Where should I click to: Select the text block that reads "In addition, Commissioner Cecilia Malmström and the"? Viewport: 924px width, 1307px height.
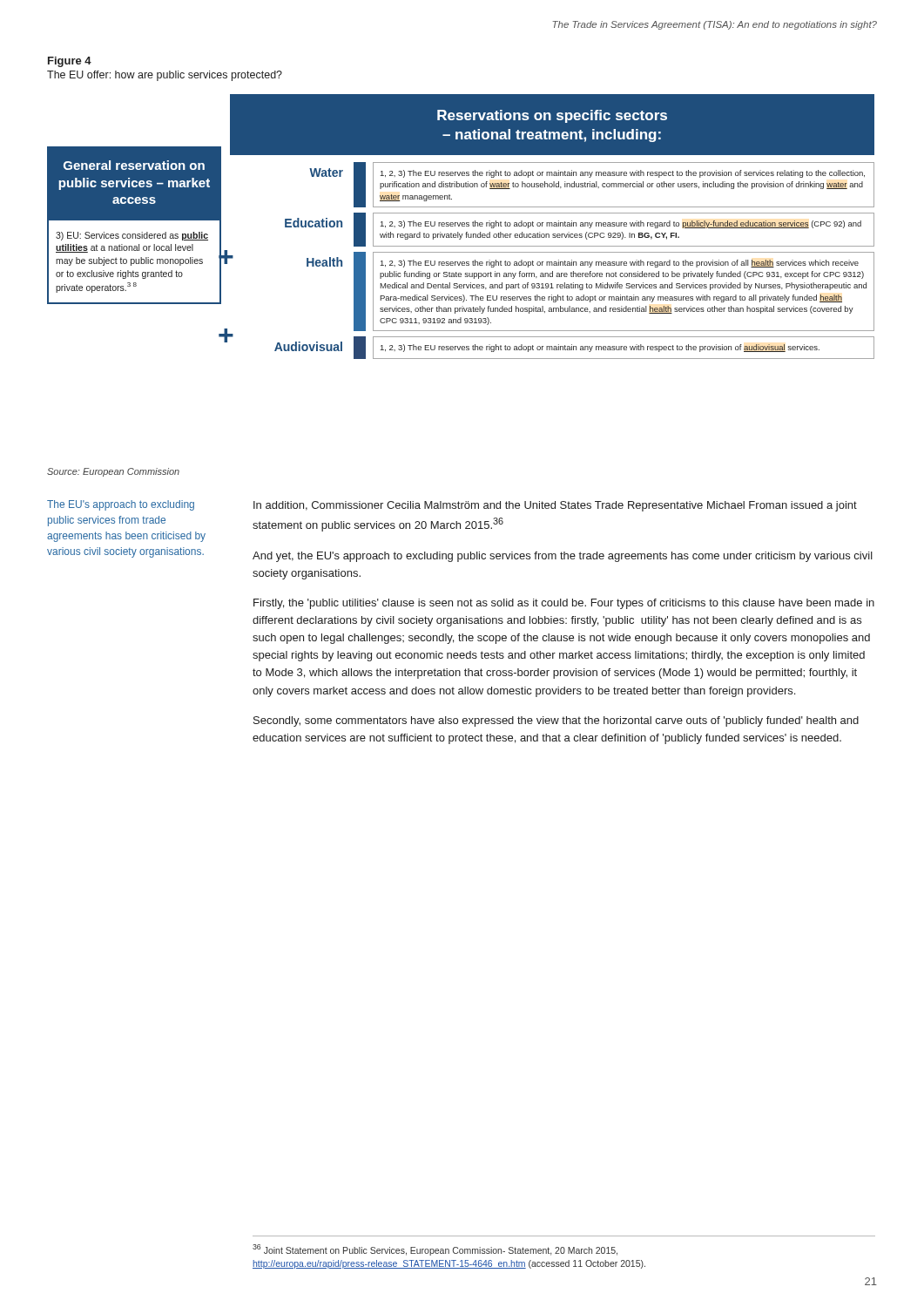click(564, 516)
